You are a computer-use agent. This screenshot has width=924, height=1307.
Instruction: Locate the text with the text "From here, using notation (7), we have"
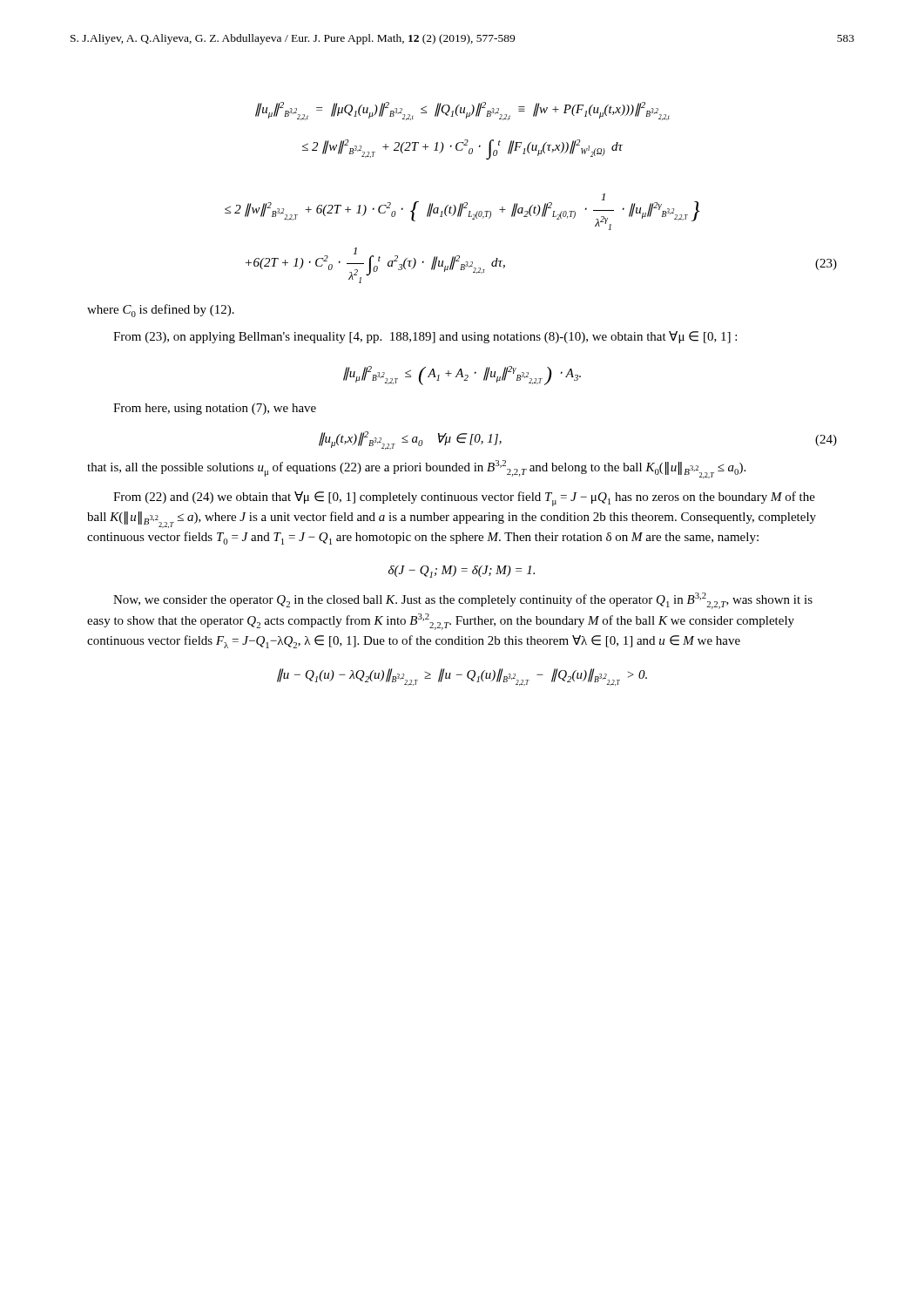[215, 408]
